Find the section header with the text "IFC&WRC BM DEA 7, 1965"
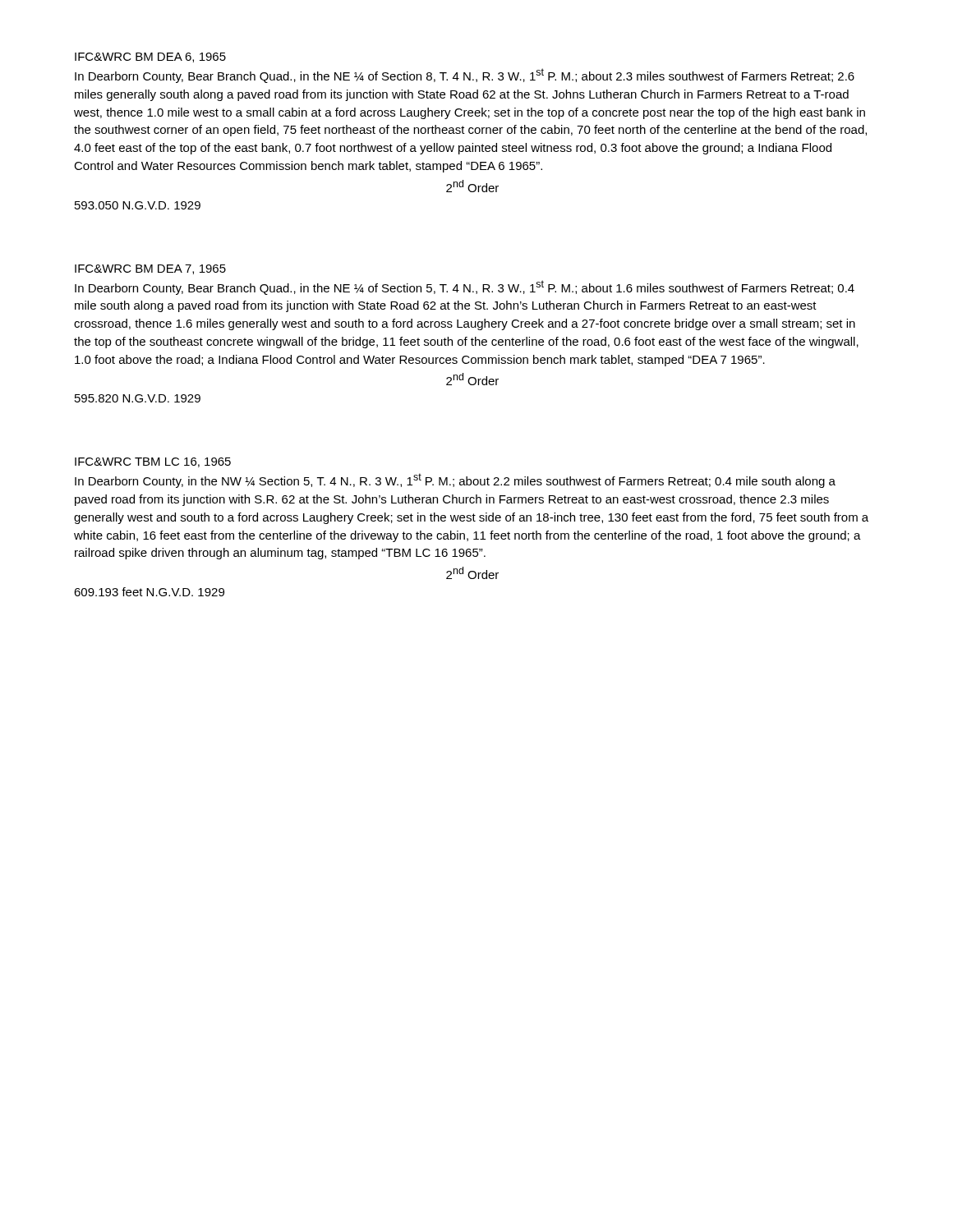Viewport: 953px width, 1232px height. [x=150, y=268]
